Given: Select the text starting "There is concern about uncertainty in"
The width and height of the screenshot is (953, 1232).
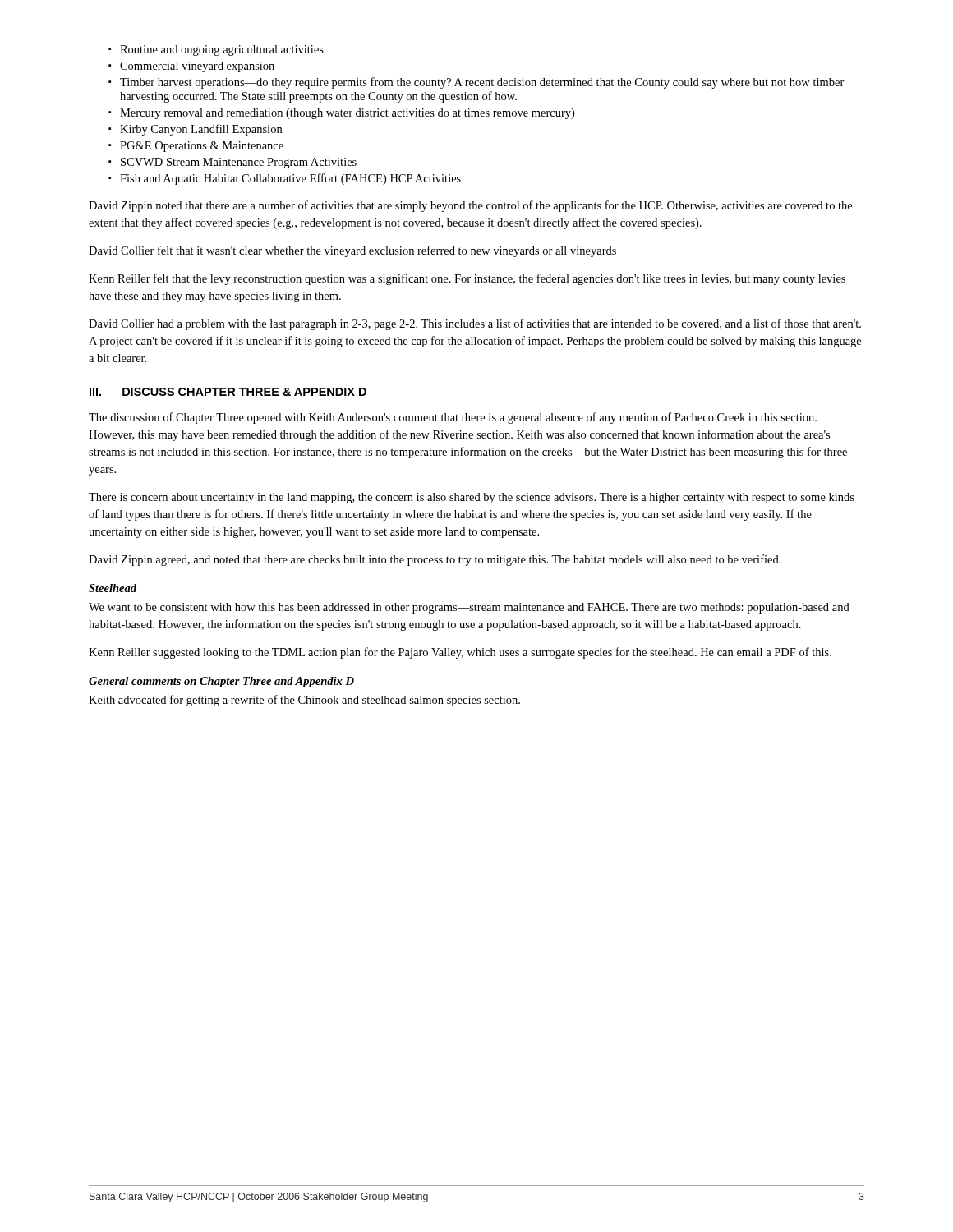Looking at the screenshot, I should click(x=471, y=514).
